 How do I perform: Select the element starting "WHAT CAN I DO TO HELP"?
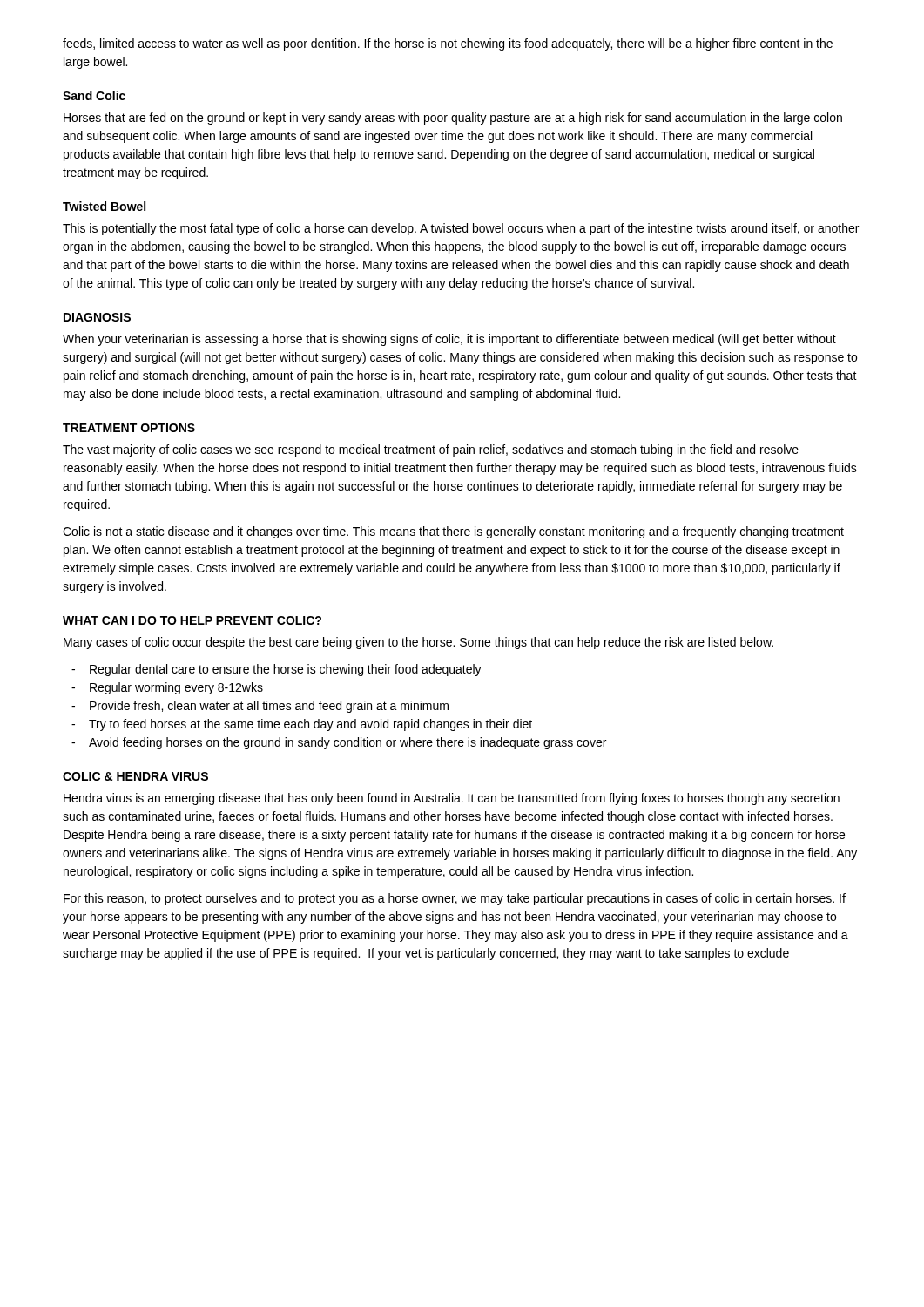192,620
